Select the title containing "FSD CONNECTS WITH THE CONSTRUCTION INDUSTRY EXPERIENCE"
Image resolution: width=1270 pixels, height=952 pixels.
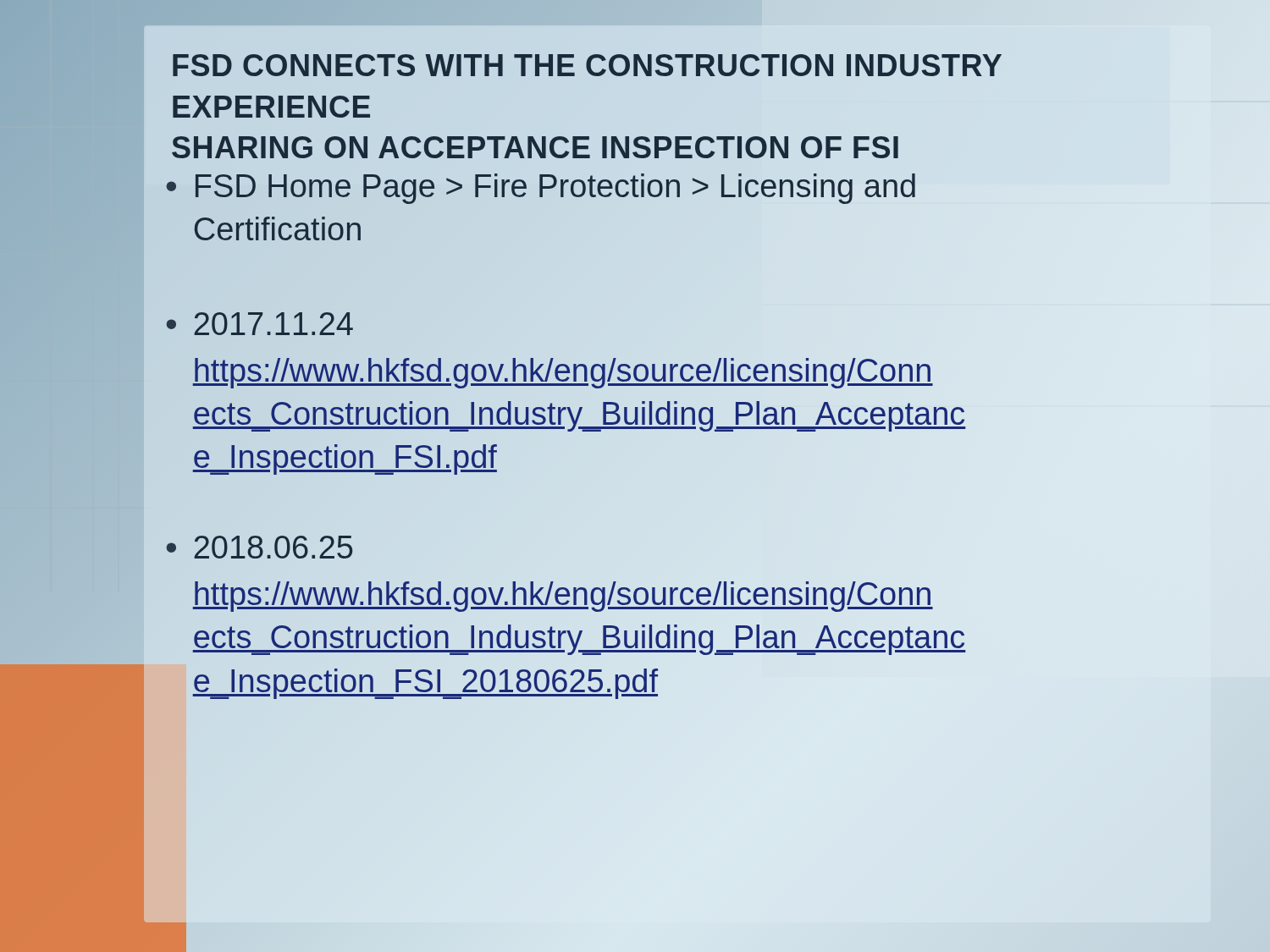pos(587,107)
